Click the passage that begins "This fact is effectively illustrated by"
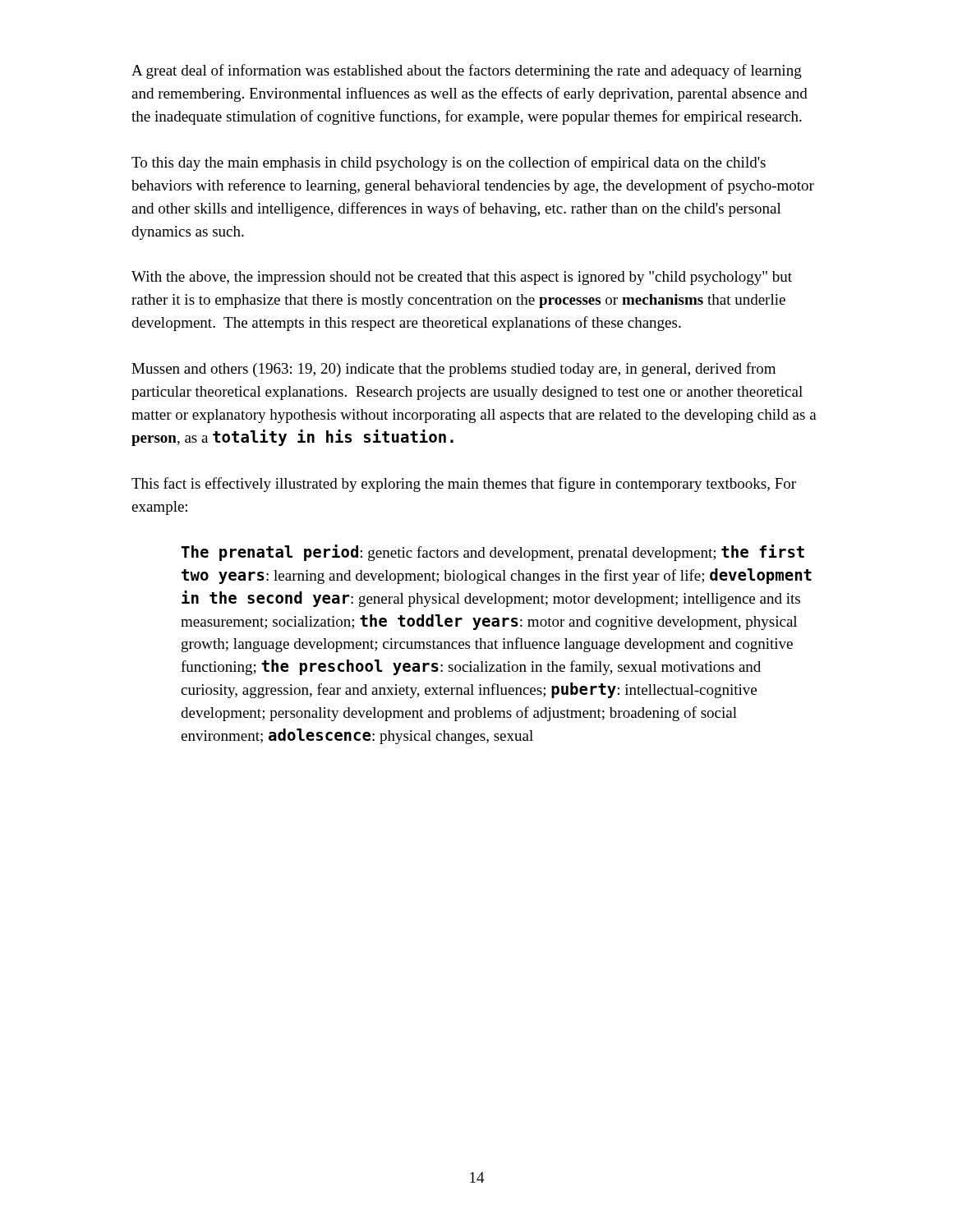Image resolution: width=953 pixels, height=1232 pixels. tap(464, 495)
